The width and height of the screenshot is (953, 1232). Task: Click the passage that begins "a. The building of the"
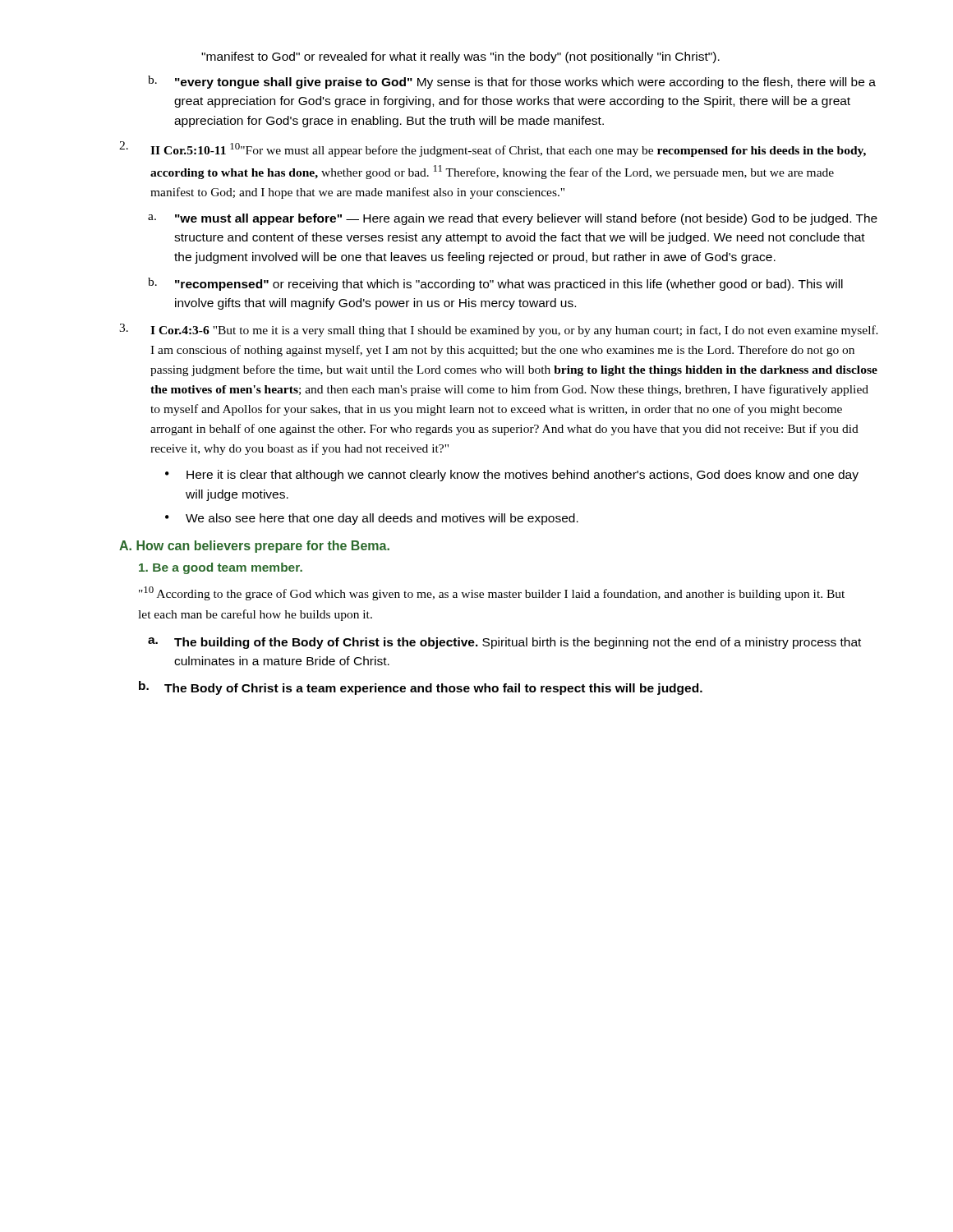pyautogui.click(x=513, y=651)
